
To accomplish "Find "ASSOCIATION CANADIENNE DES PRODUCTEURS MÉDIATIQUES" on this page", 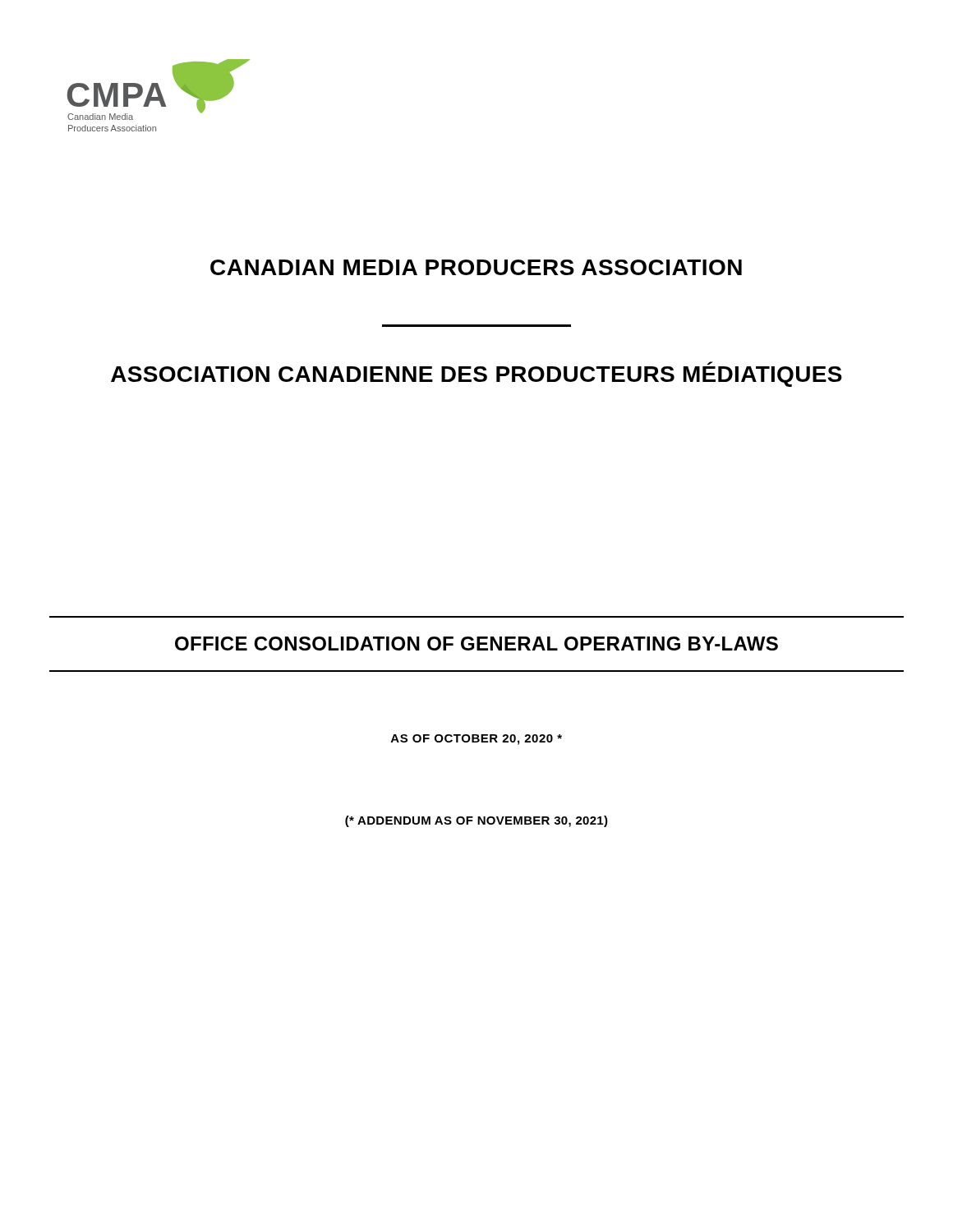I will pos(476,374).
